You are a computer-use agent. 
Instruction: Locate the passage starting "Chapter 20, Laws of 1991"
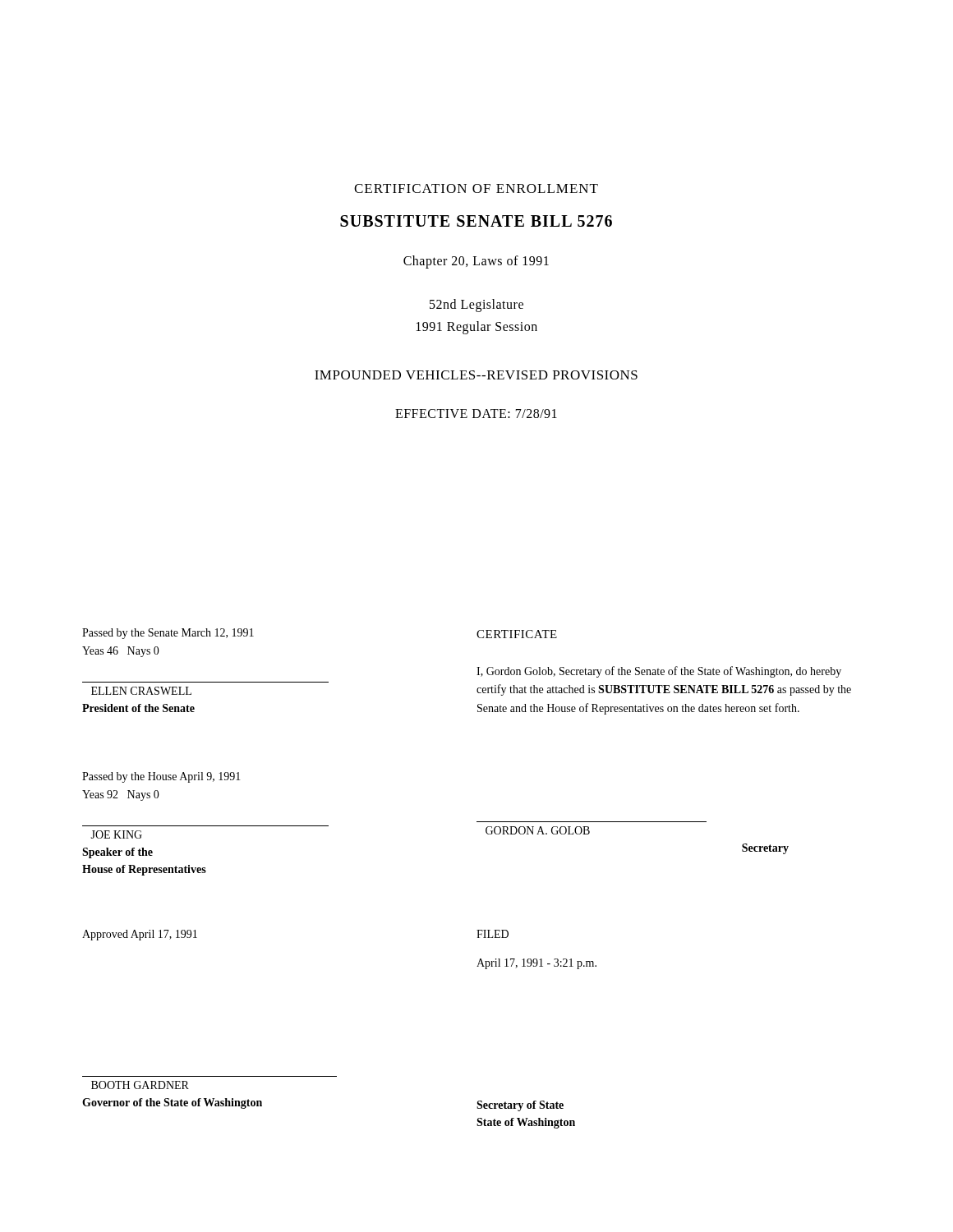pos(476,261)
